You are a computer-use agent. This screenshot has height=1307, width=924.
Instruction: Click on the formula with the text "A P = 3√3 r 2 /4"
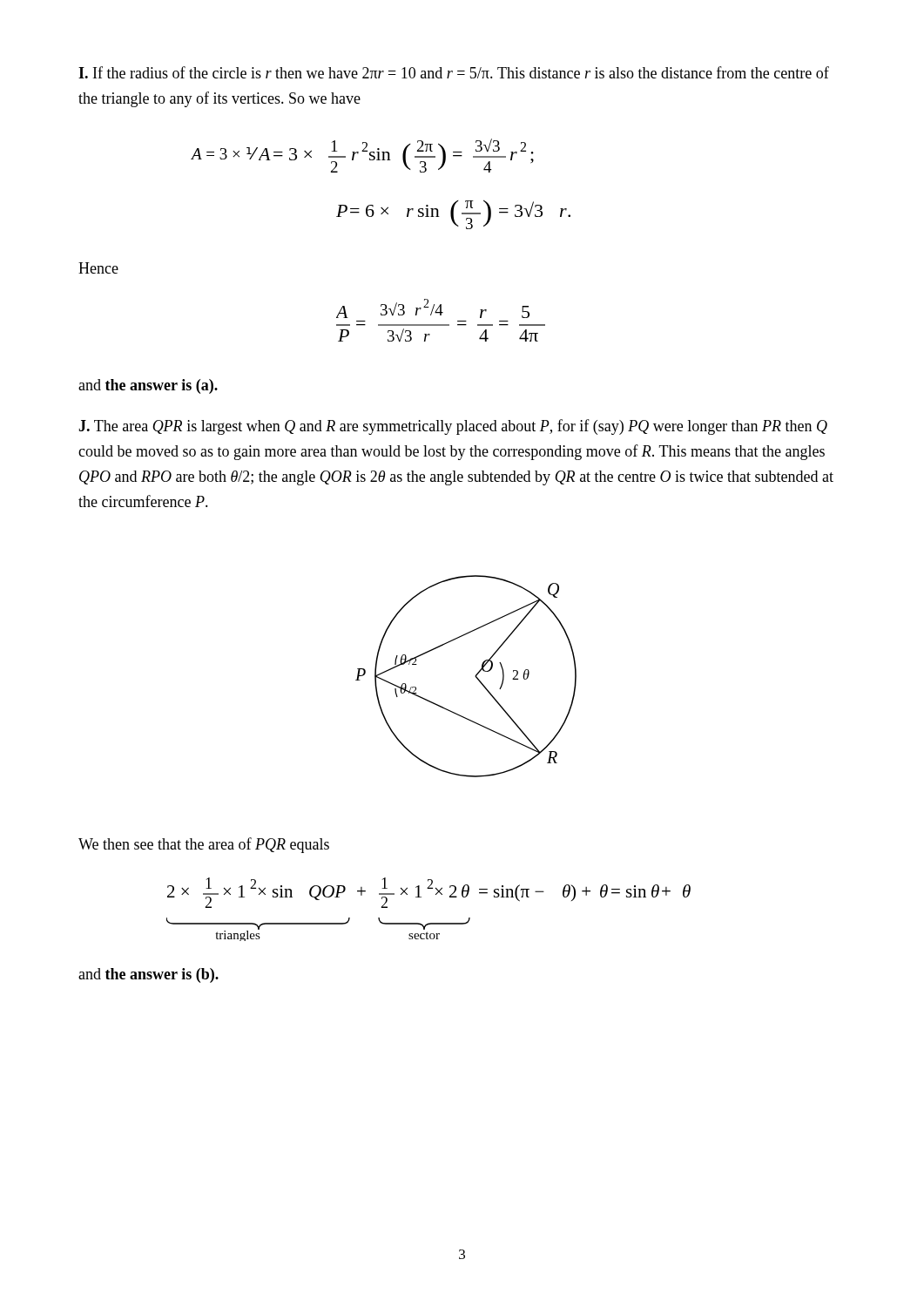point(462,327)
